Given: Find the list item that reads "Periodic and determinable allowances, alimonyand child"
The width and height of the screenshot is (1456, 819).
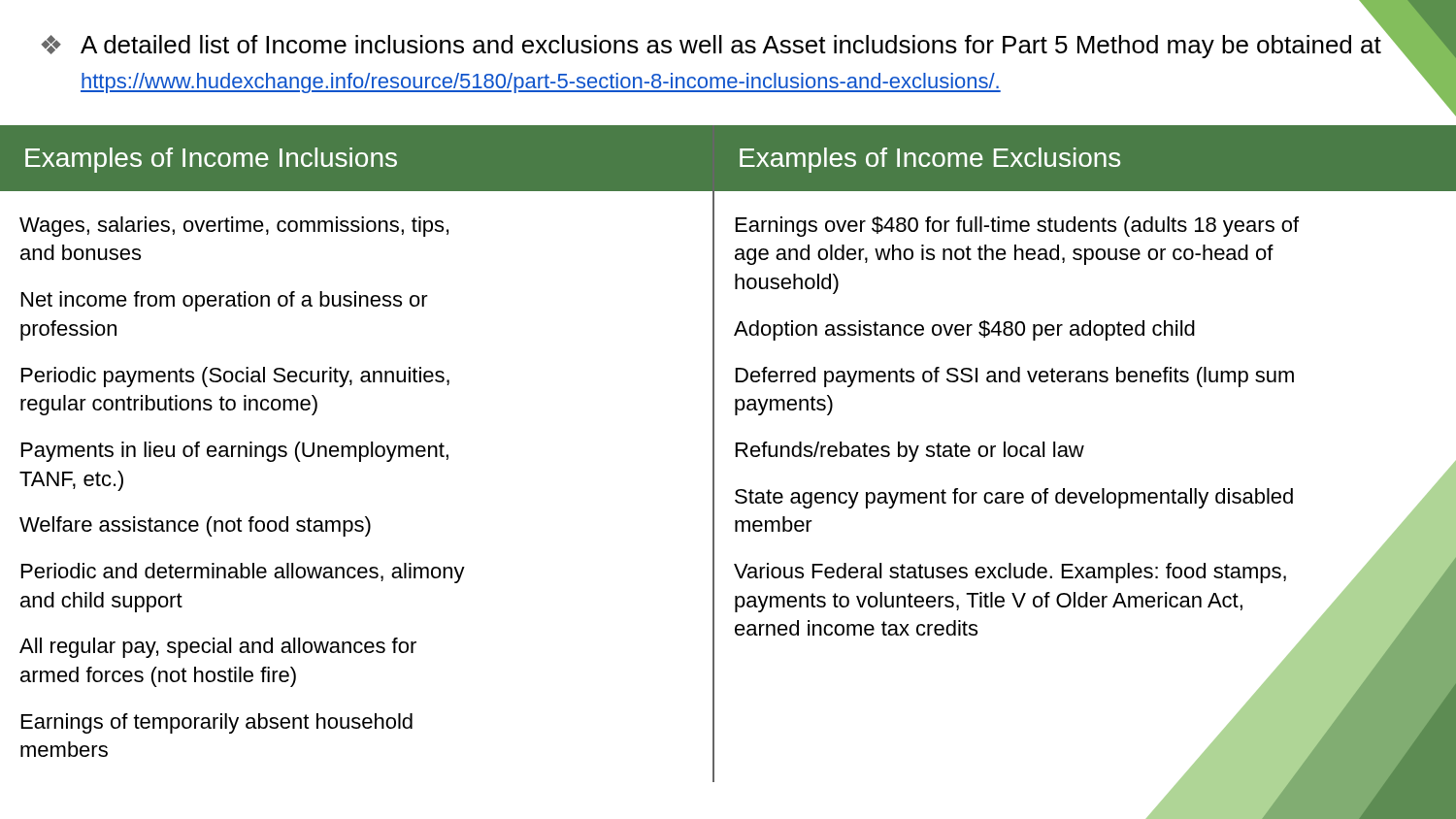Looking at the screenshot, I should (242, 585).
